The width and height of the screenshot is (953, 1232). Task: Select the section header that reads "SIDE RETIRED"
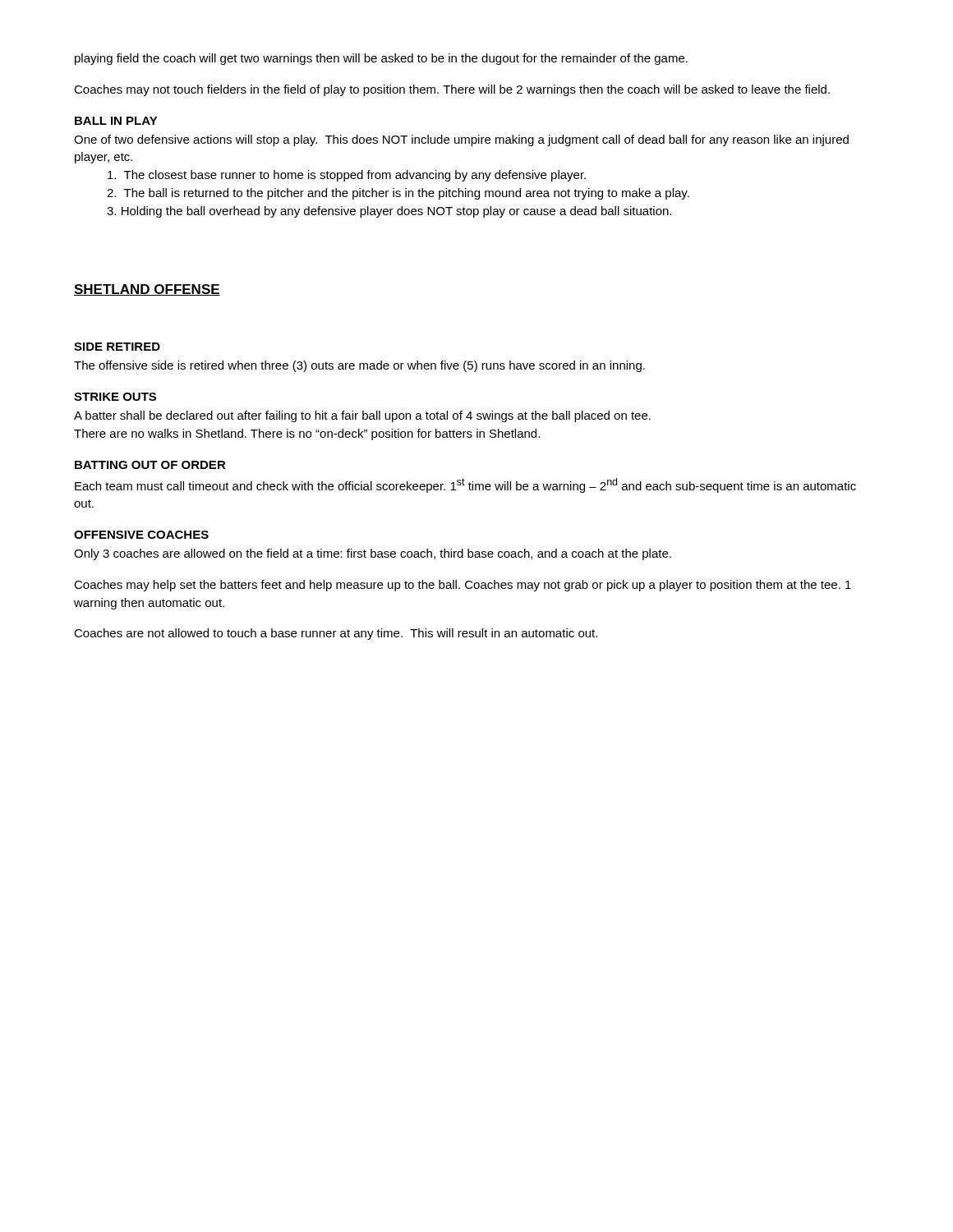click(117, 346)
